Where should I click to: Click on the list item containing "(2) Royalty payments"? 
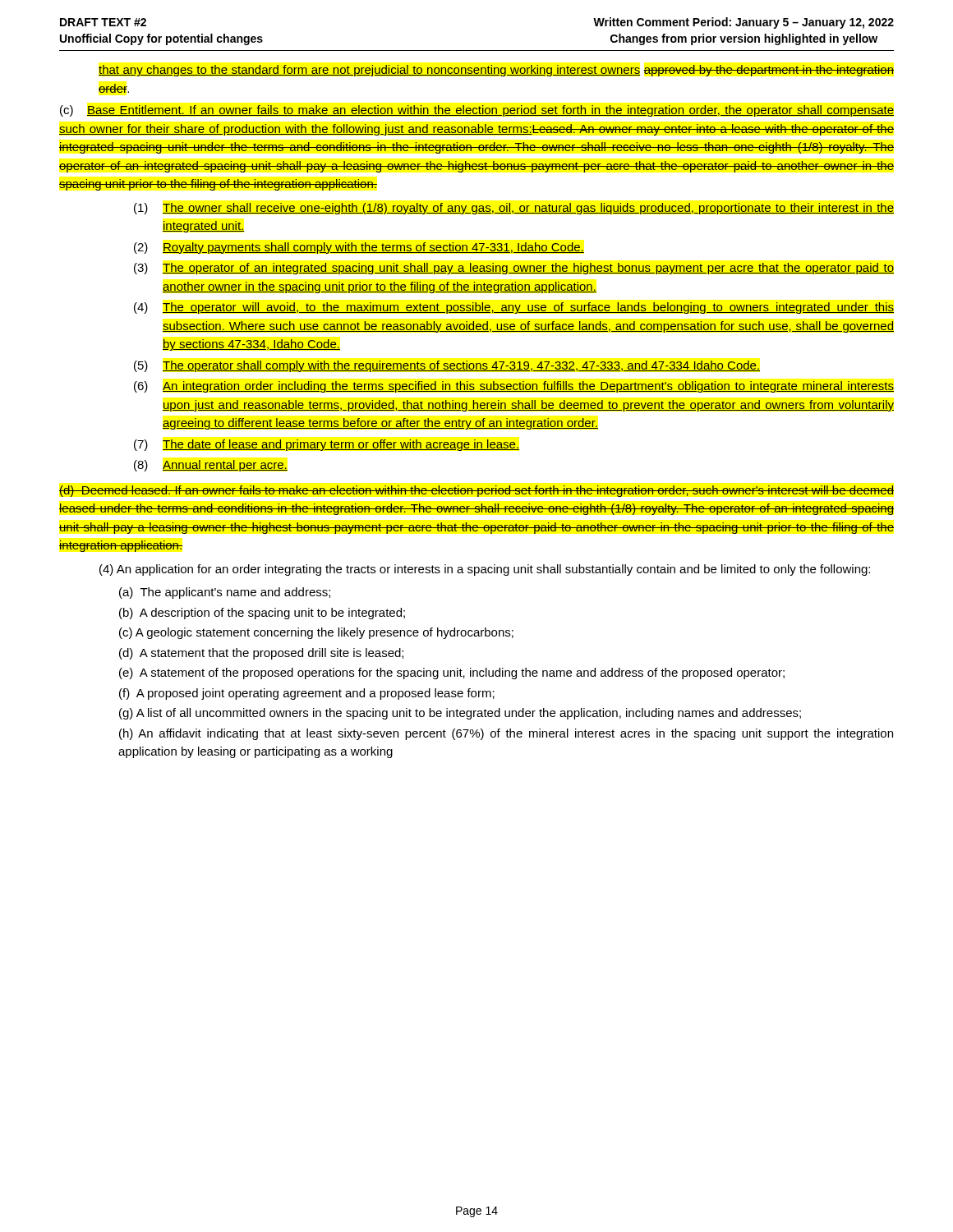pyautogui.click(x=513, y=247)
